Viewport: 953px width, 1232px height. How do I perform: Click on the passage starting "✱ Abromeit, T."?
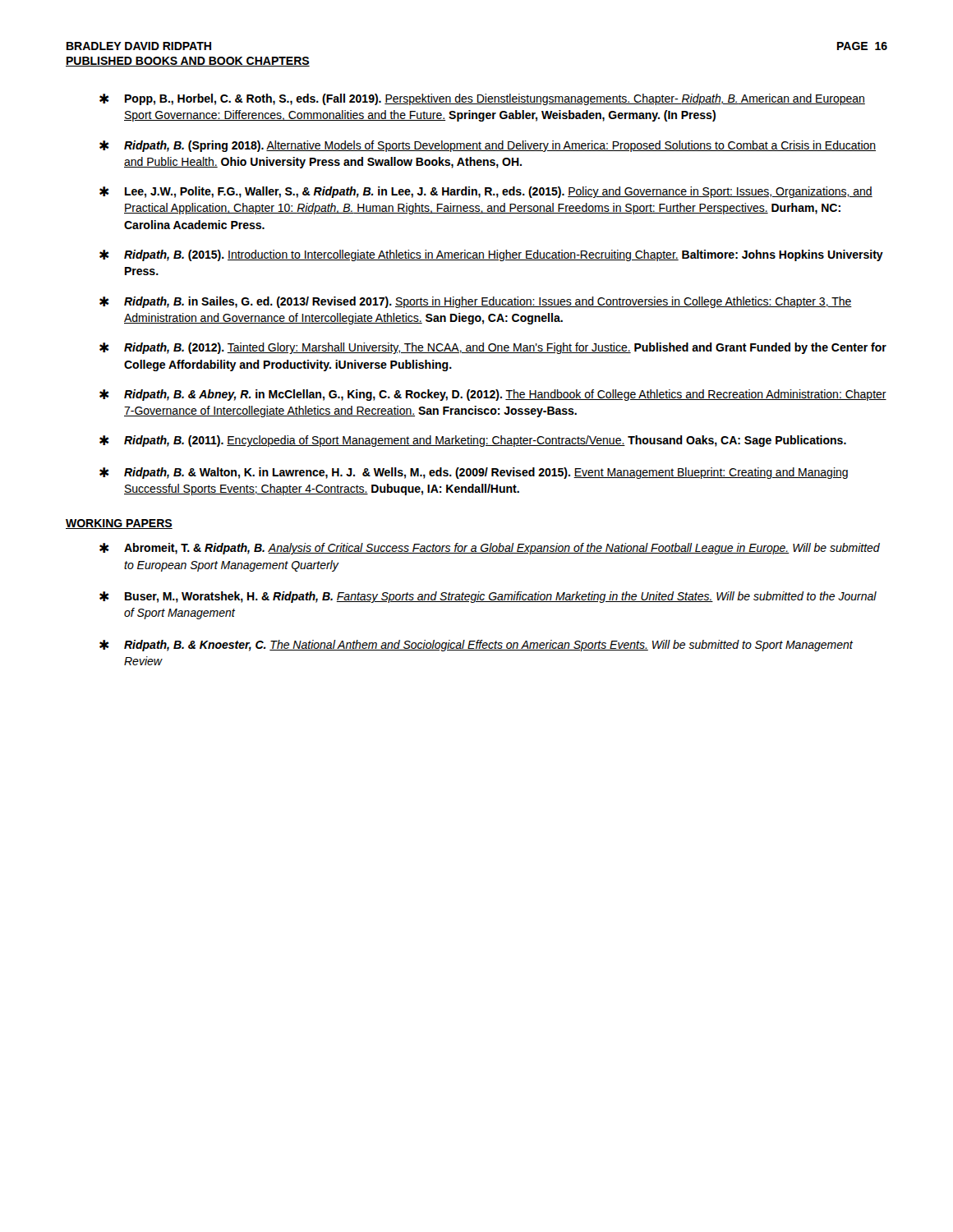coord(493,557)
